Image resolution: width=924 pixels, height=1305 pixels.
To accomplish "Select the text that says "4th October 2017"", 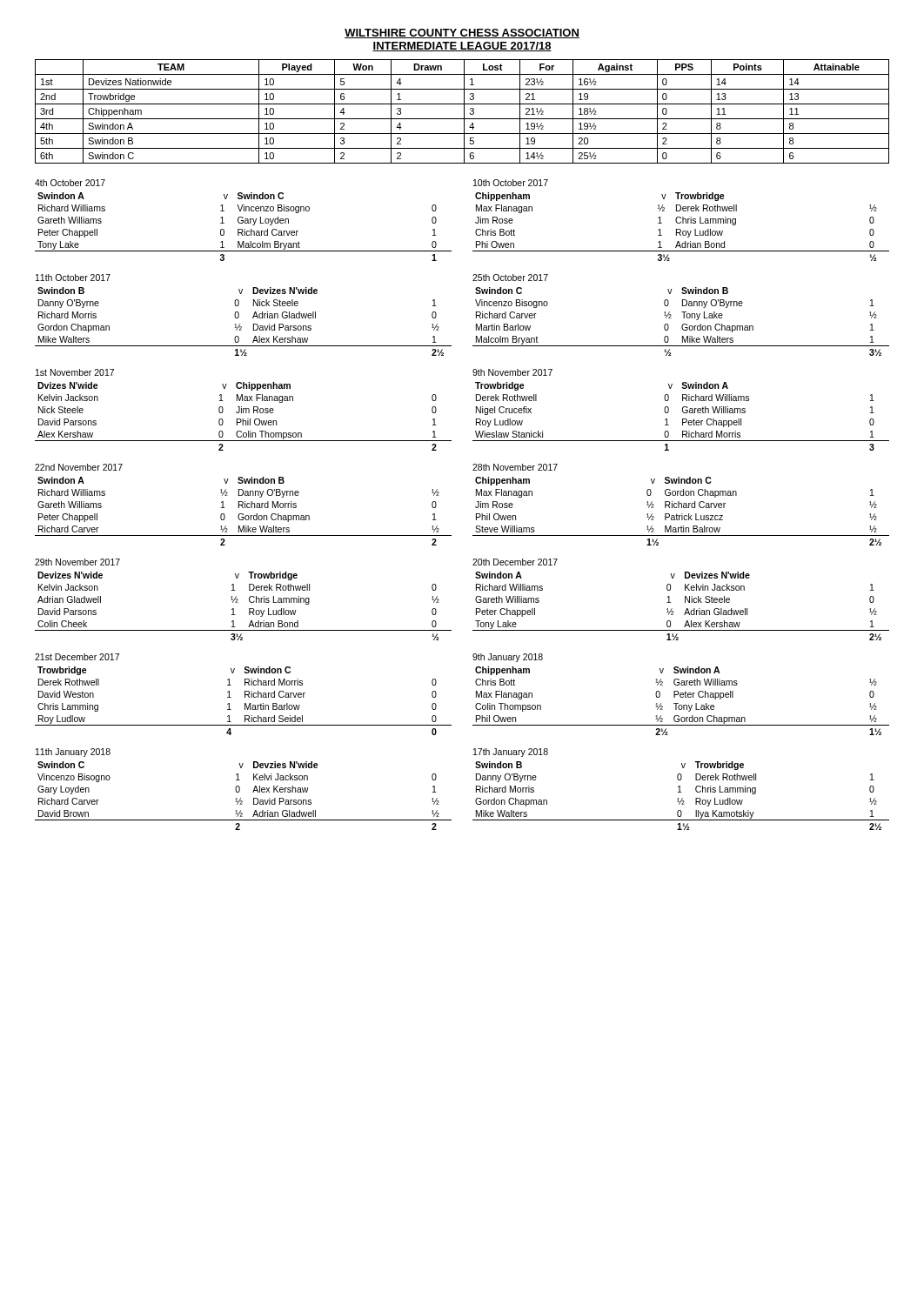I will point(70,183).
